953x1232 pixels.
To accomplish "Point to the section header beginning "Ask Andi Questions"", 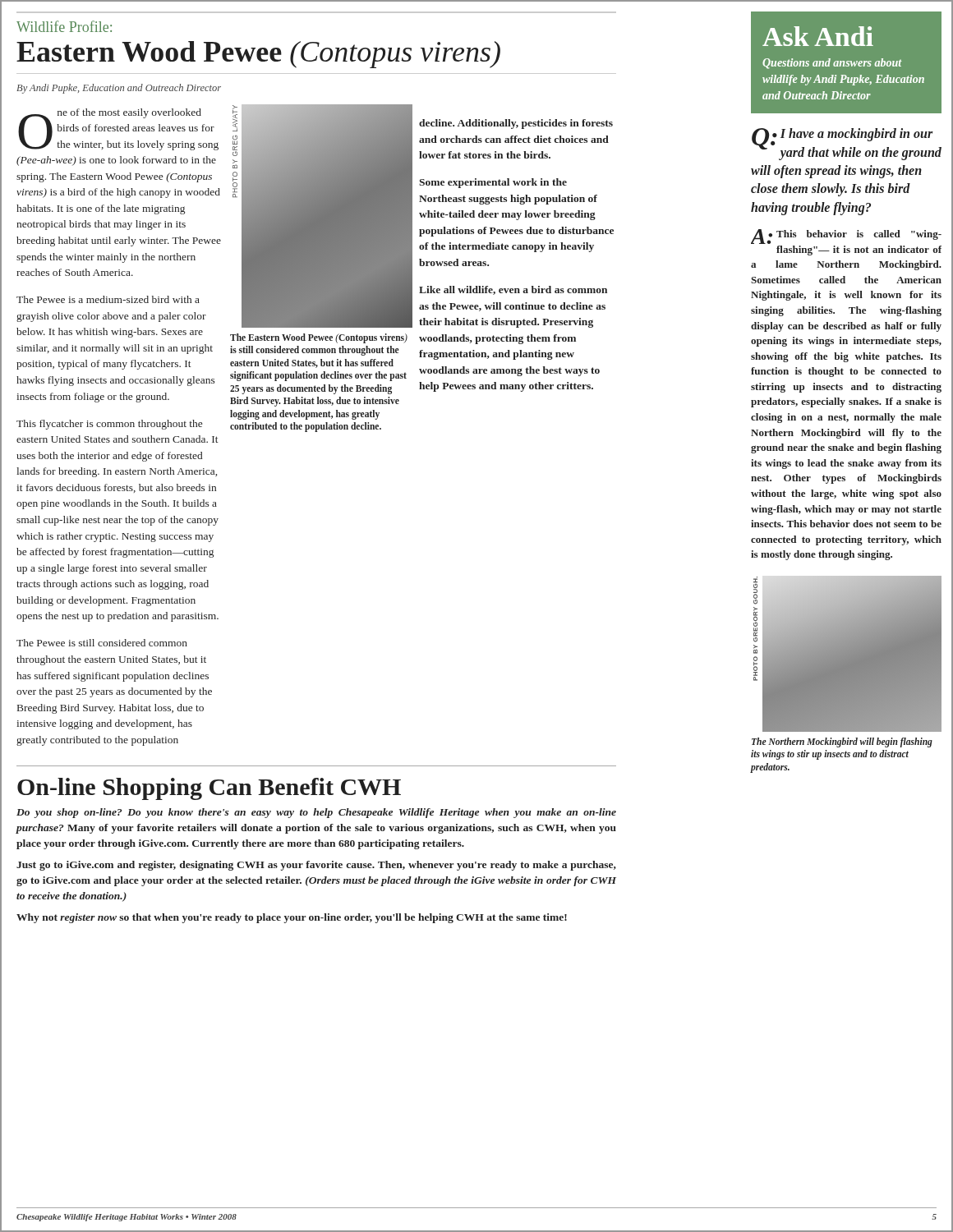I will [x=846, y=62].
